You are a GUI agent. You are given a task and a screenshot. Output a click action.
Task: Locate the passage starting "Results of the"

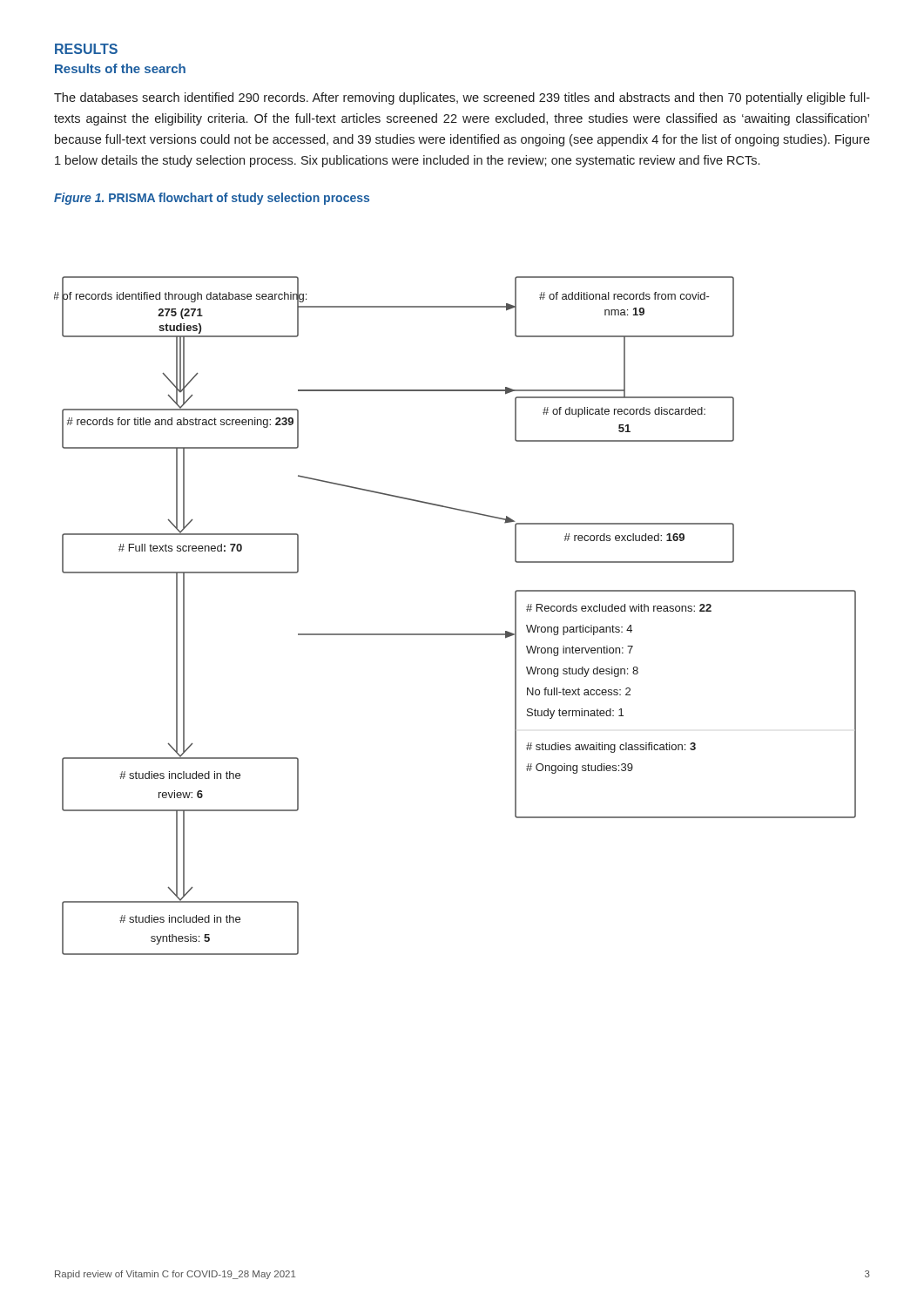(120, 68)
